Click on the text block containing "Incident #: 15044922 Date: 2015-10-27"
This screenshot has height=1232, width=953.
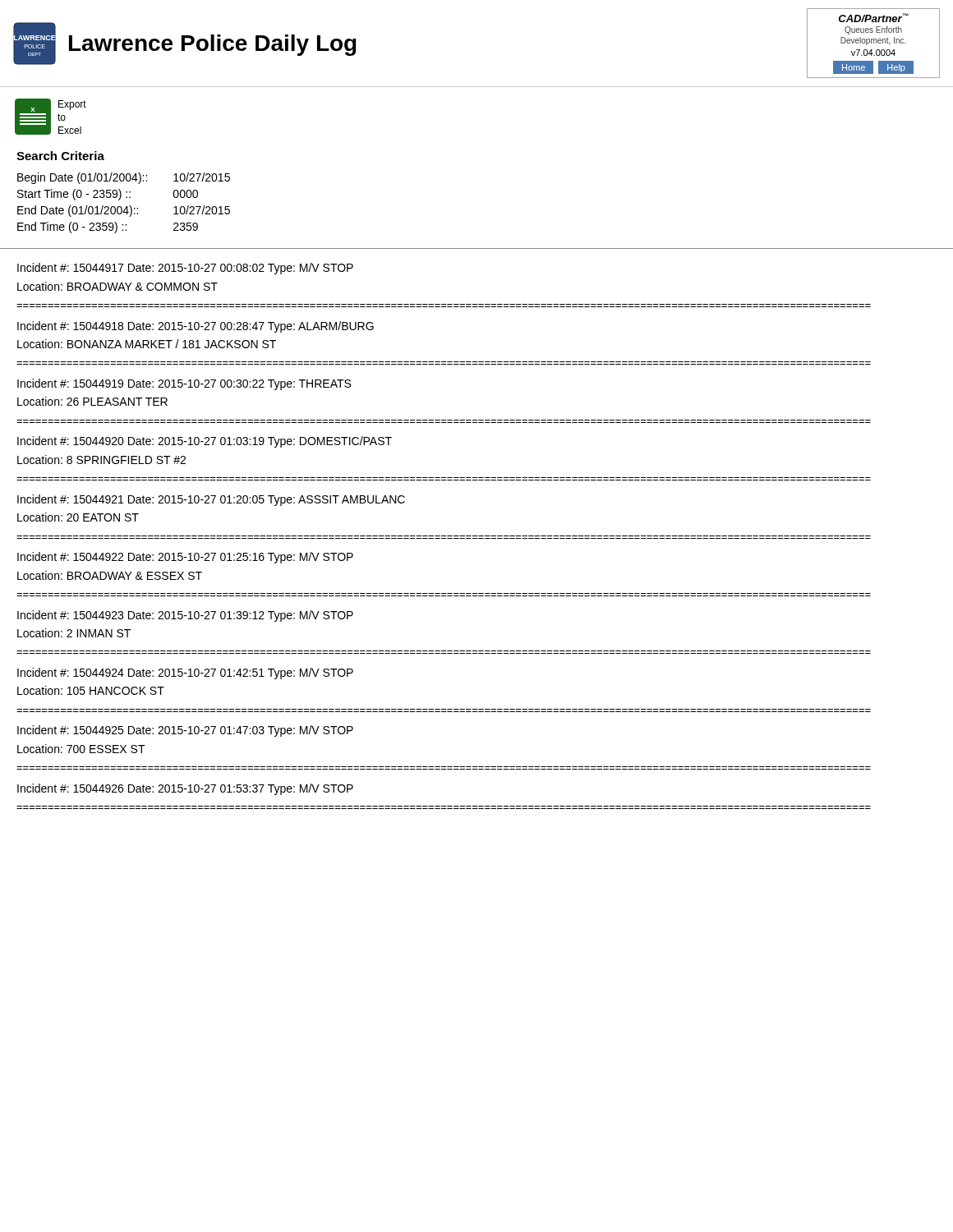(x=185, y=558)
